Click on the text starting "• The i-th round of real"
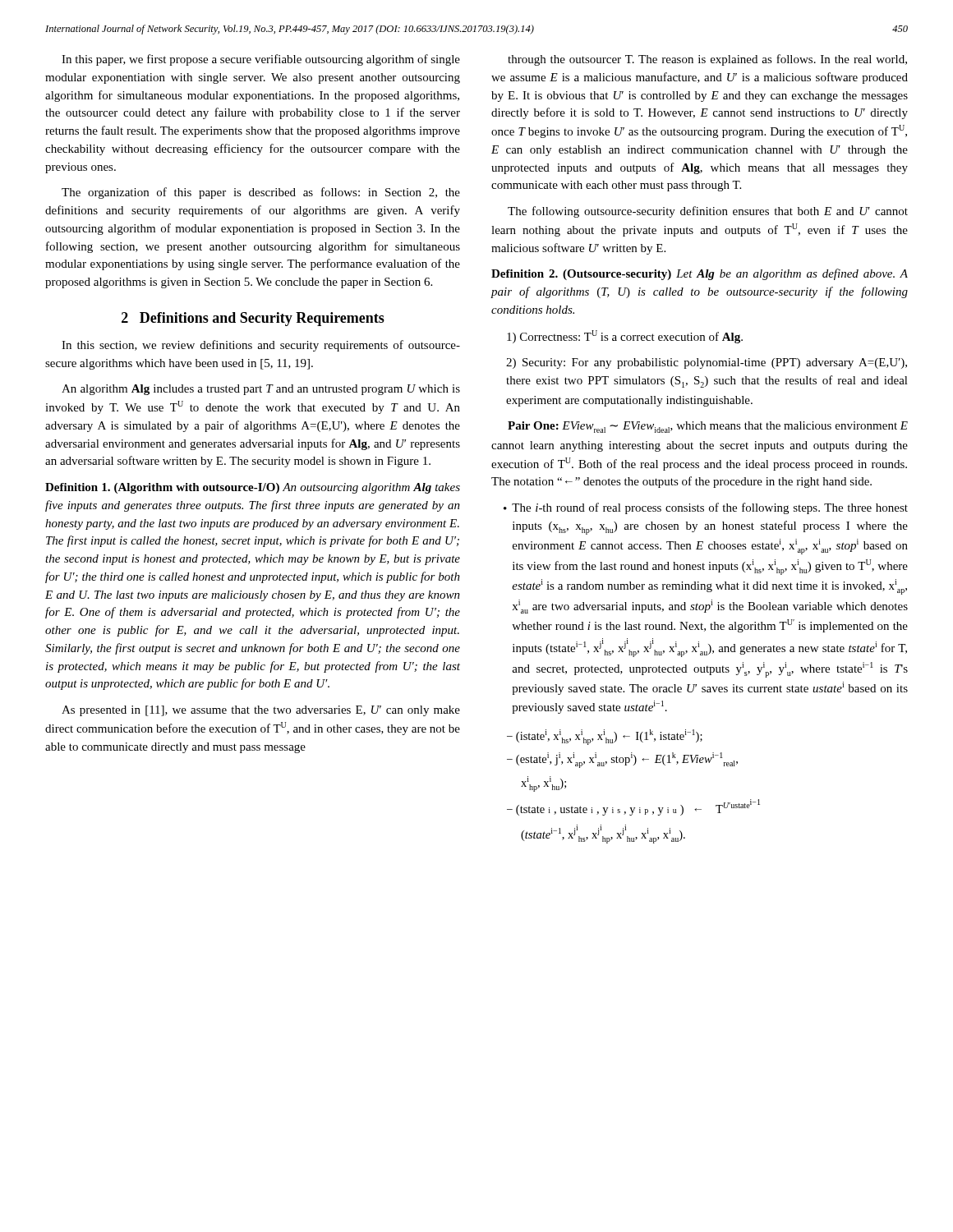Image resolution: width=953 pixels, height=1232 pixels. (705, 608)
